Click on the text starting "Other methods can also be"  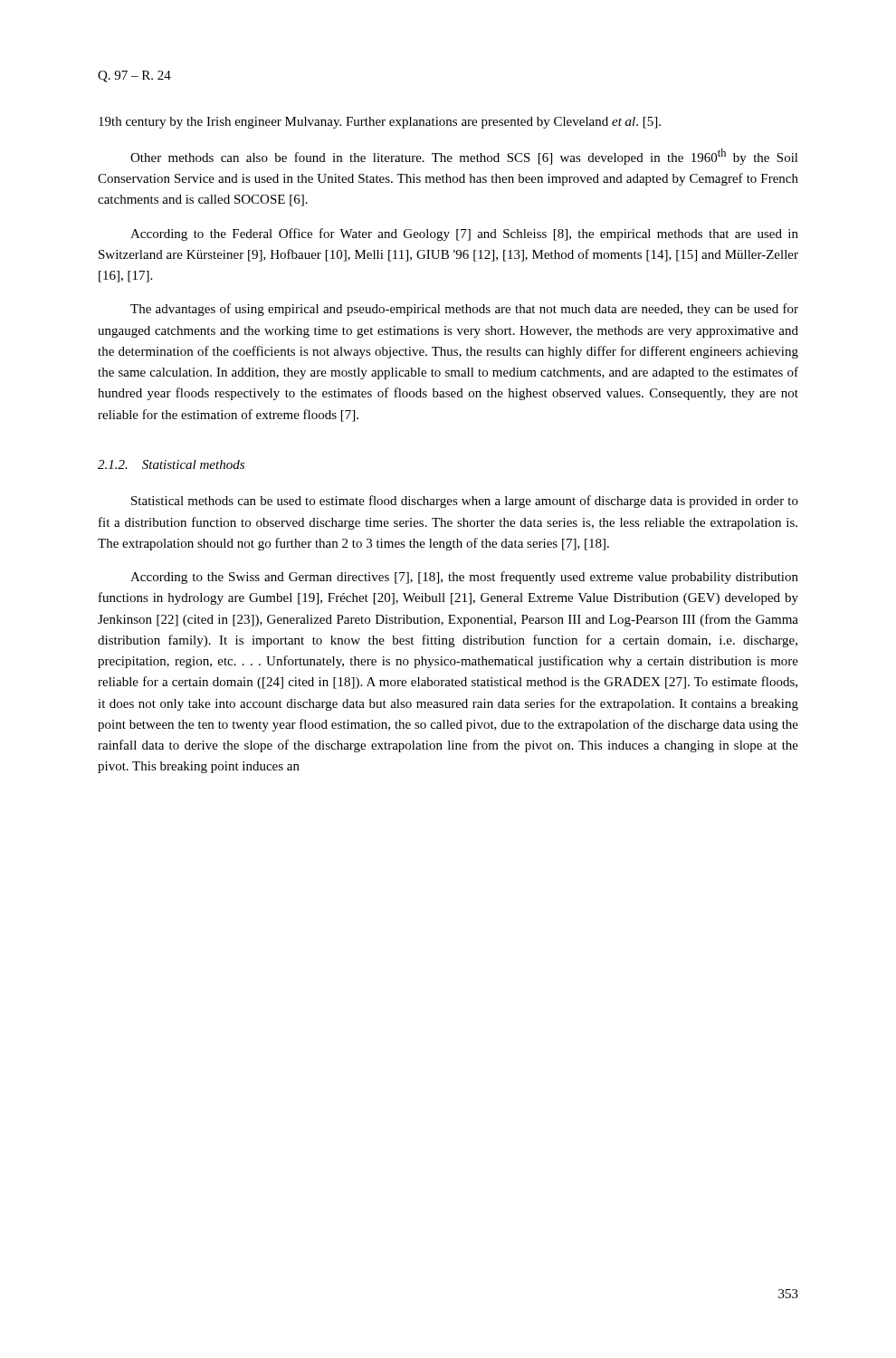448,178
